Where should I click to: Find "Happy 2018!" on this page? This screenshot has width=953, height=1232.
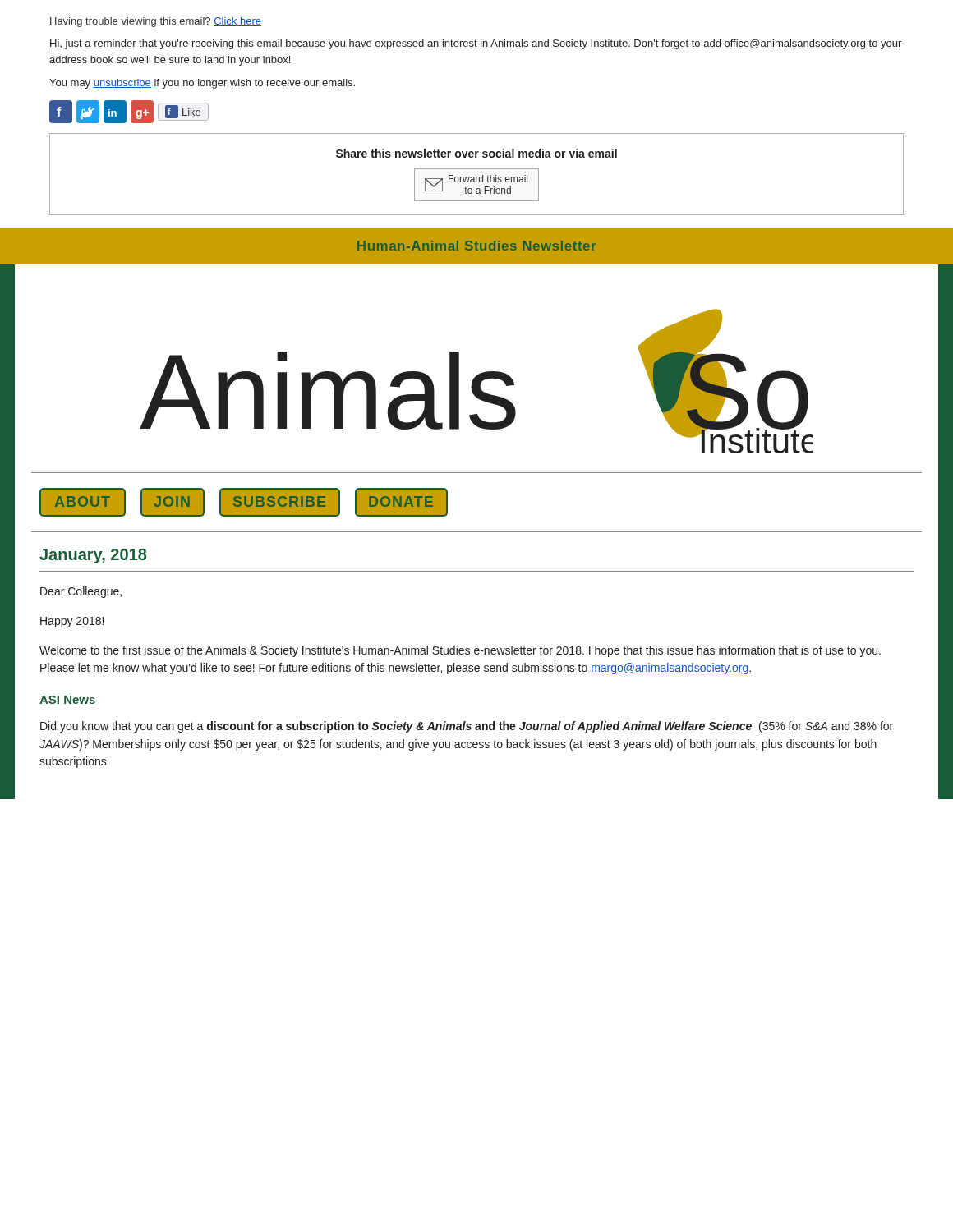(72, 621)
